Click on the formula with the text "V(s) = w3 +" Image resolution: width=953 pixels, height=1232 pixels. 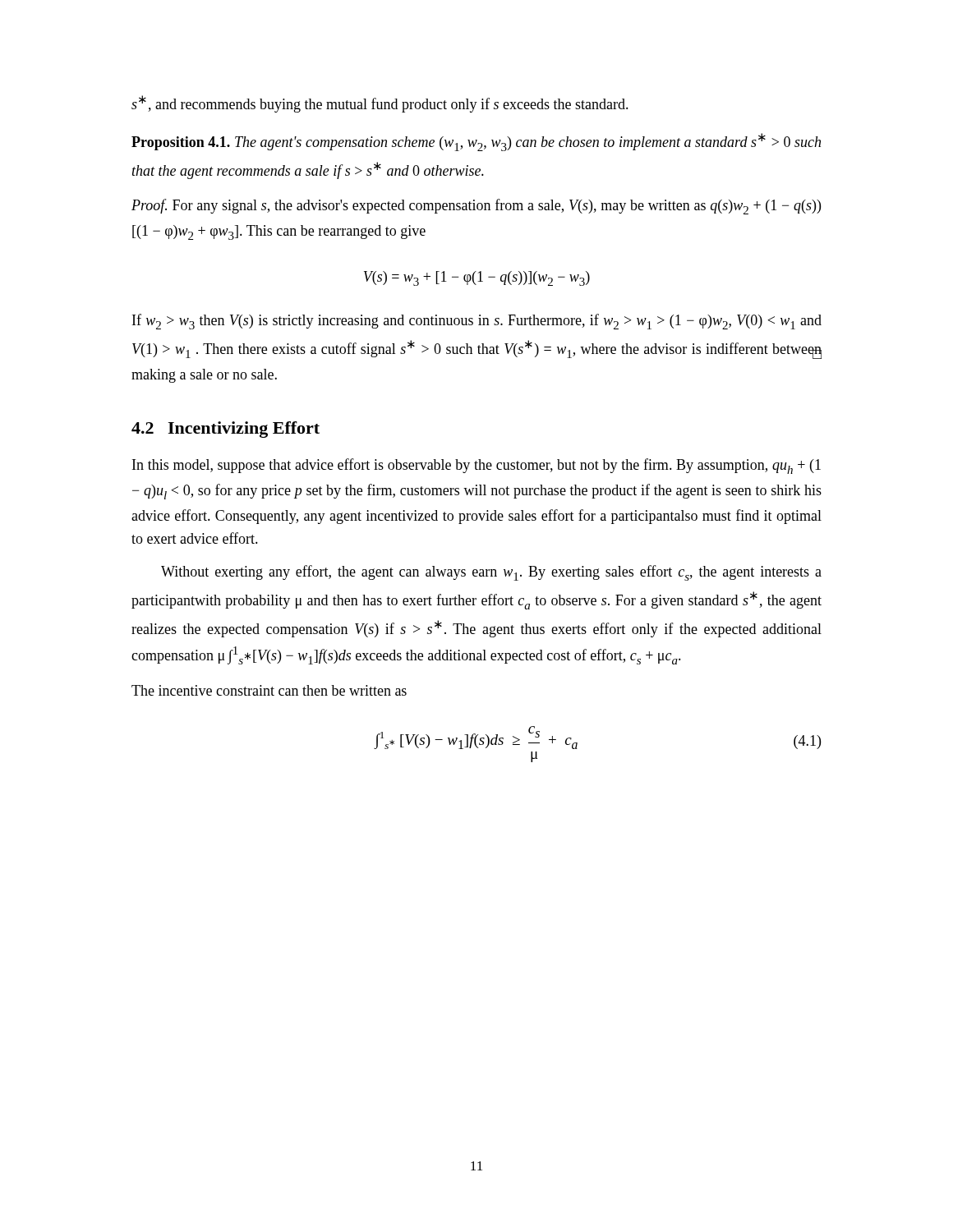coord(476,278)
